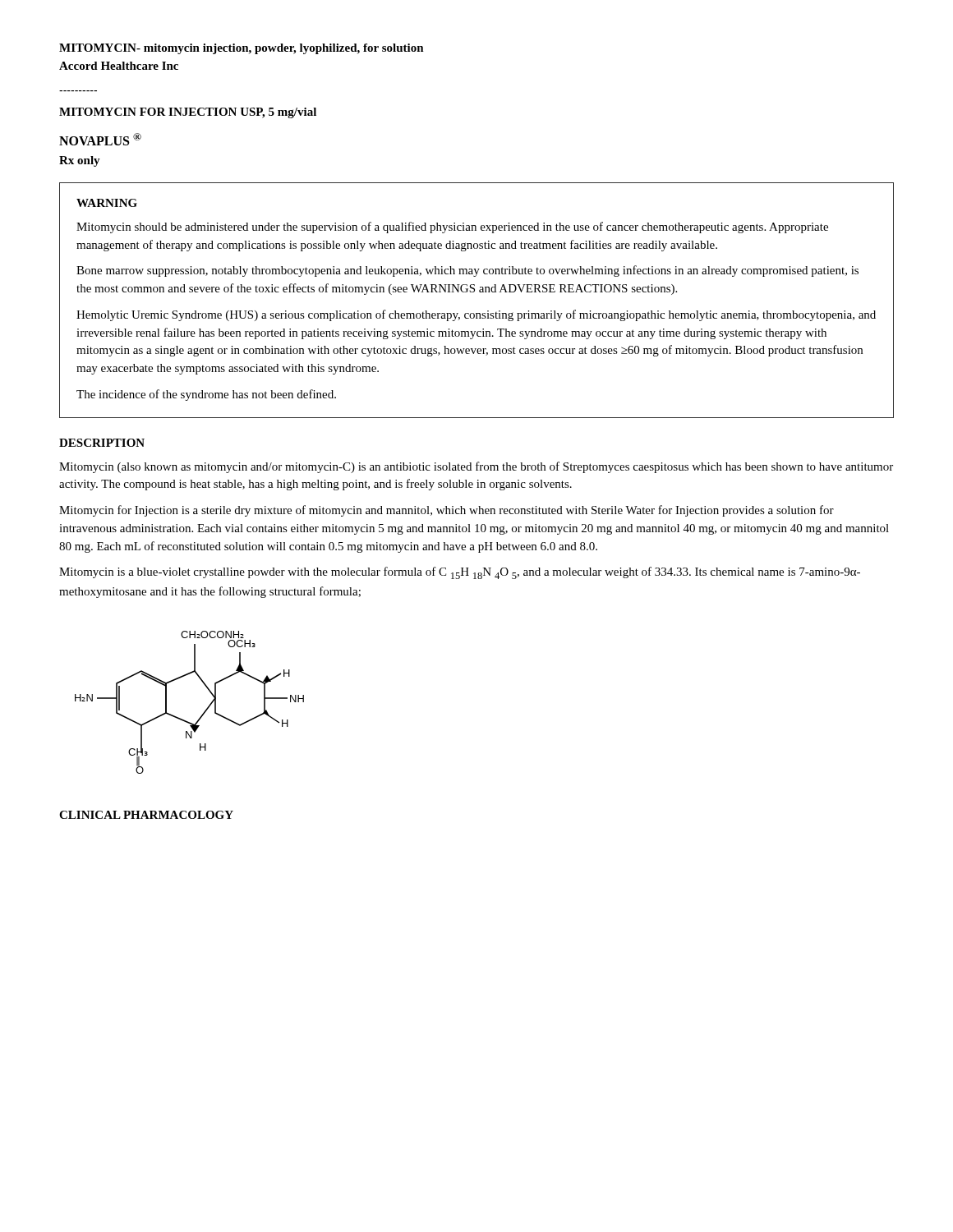Find the text block containing "Mitomycin (also known as mitomycin and/or mitomycin-C)"

point(476,475)
